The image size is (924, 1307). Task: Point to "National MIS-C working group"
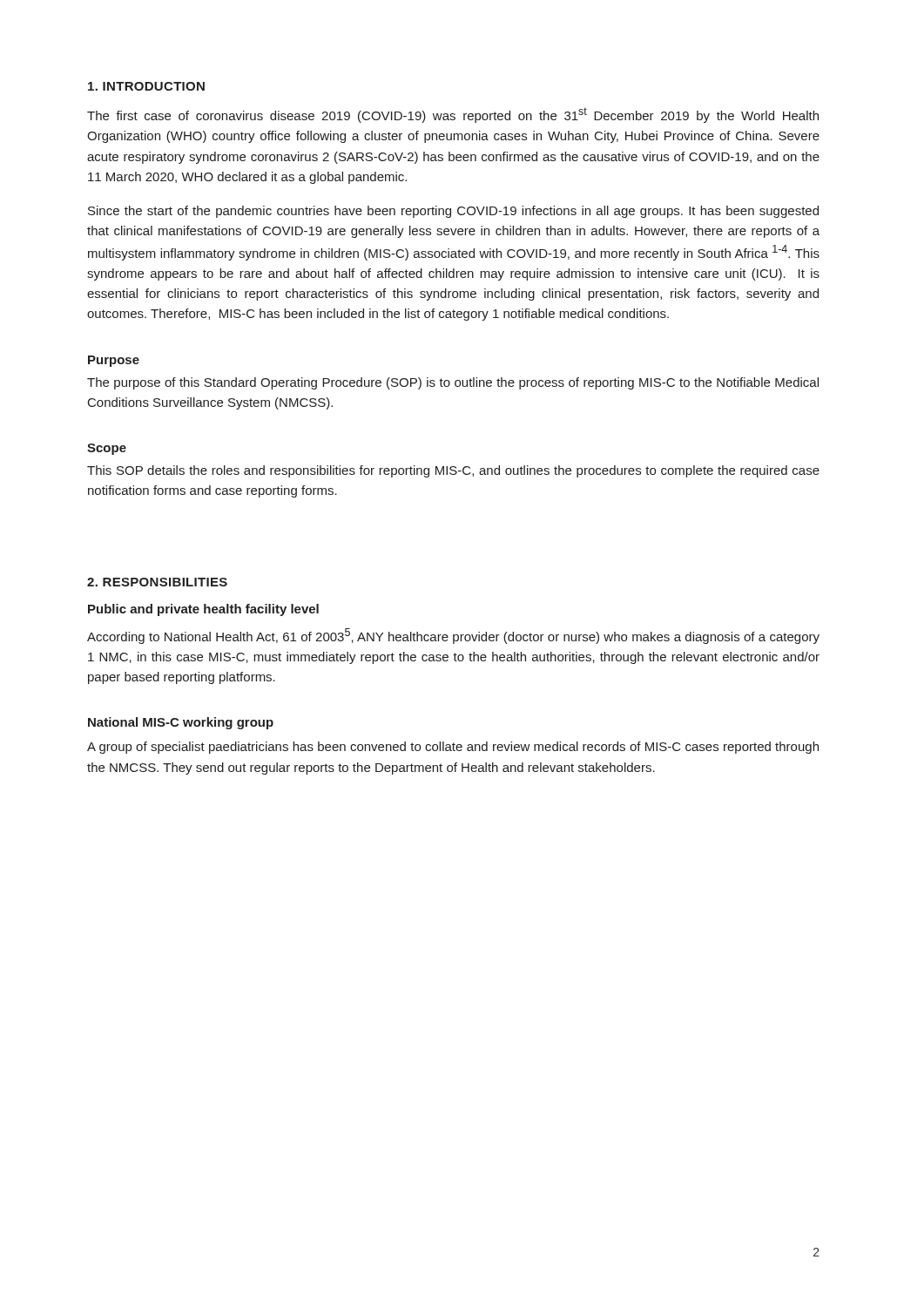point(180,722)
